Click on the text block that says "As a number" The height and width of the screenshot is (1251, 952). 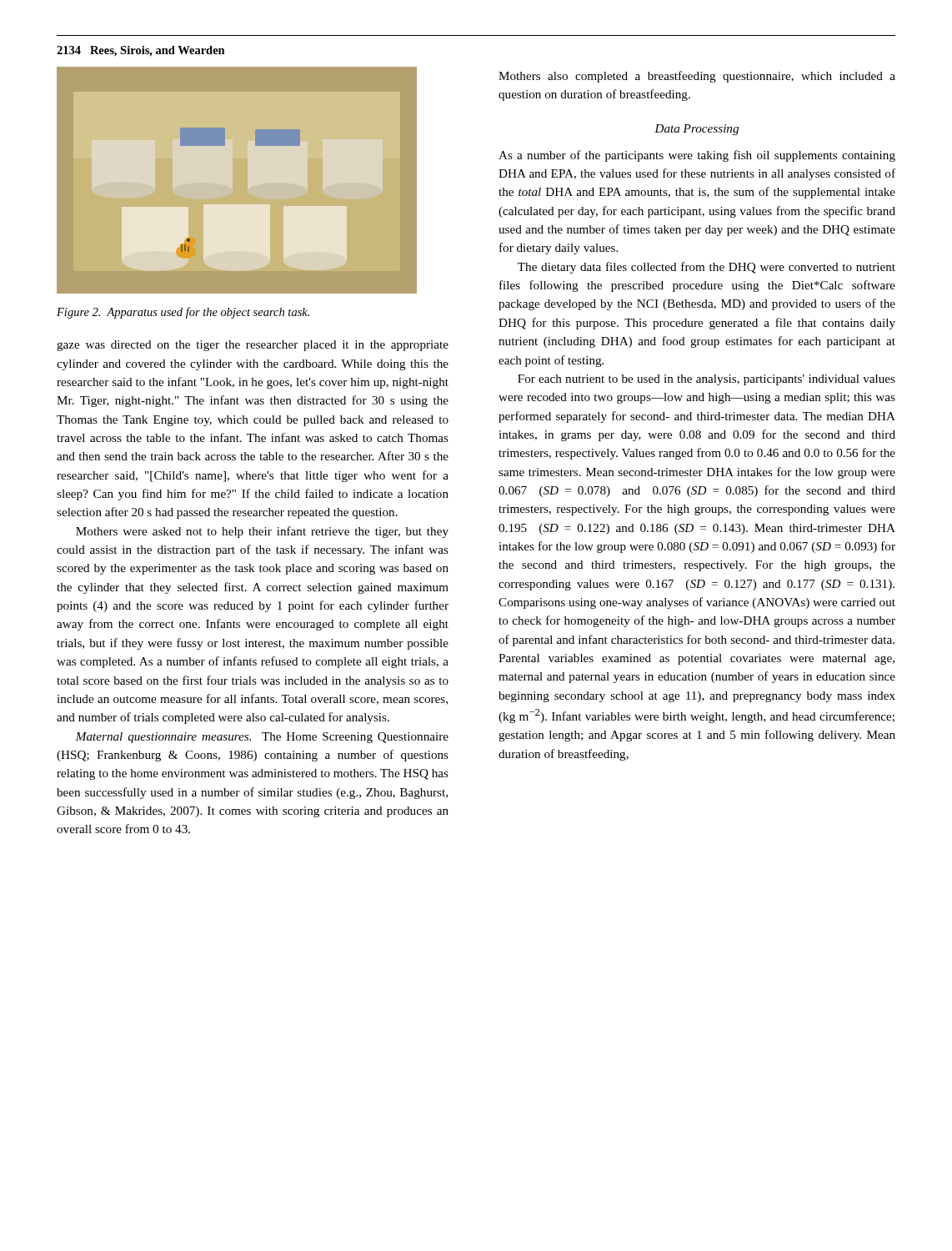pyautogui.click(x=697, y=454)
